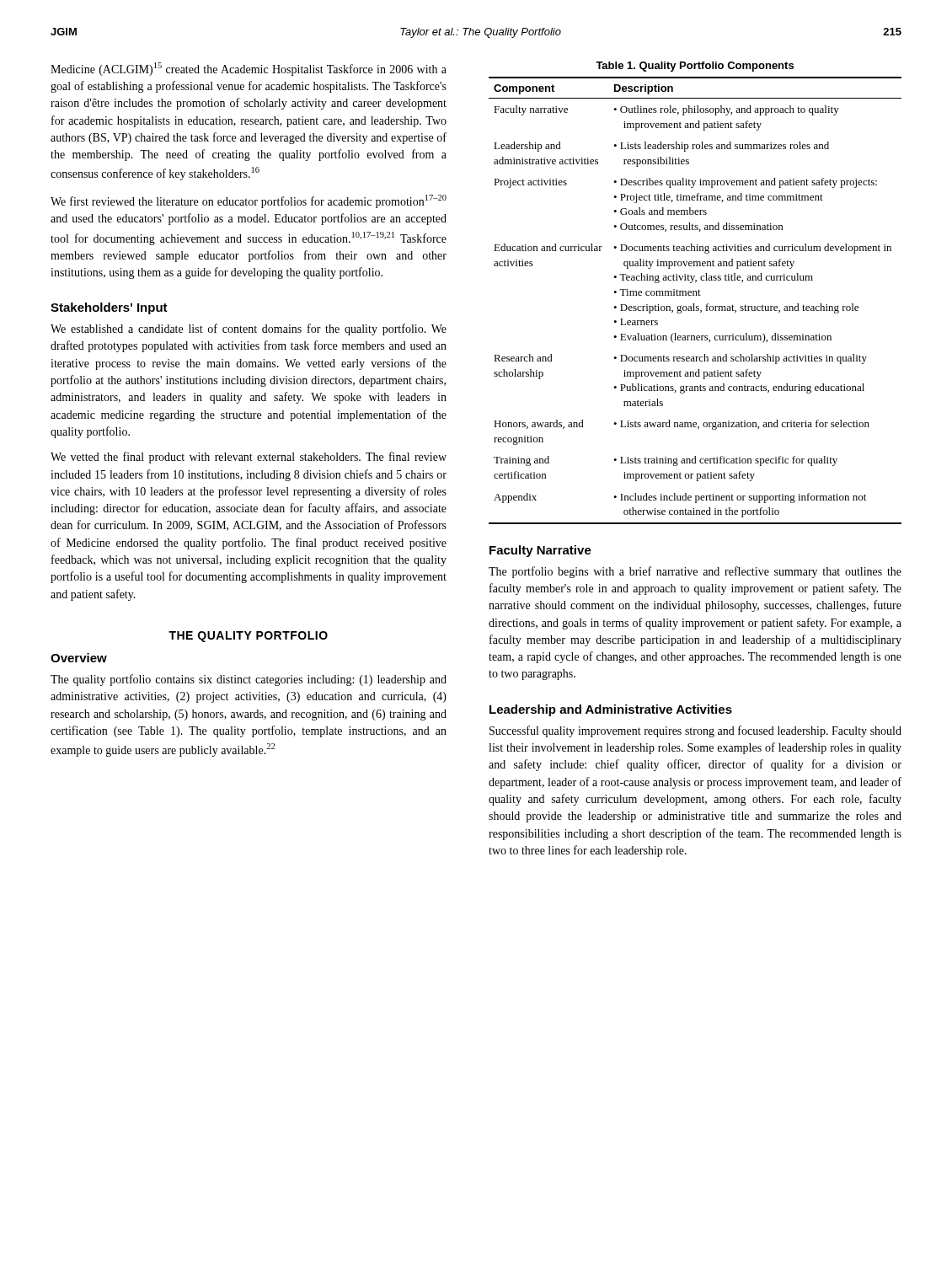Locate the block of text that opens with "We first reviewed the literature on"
This screenshot has width=952, height=1264.
249,236
